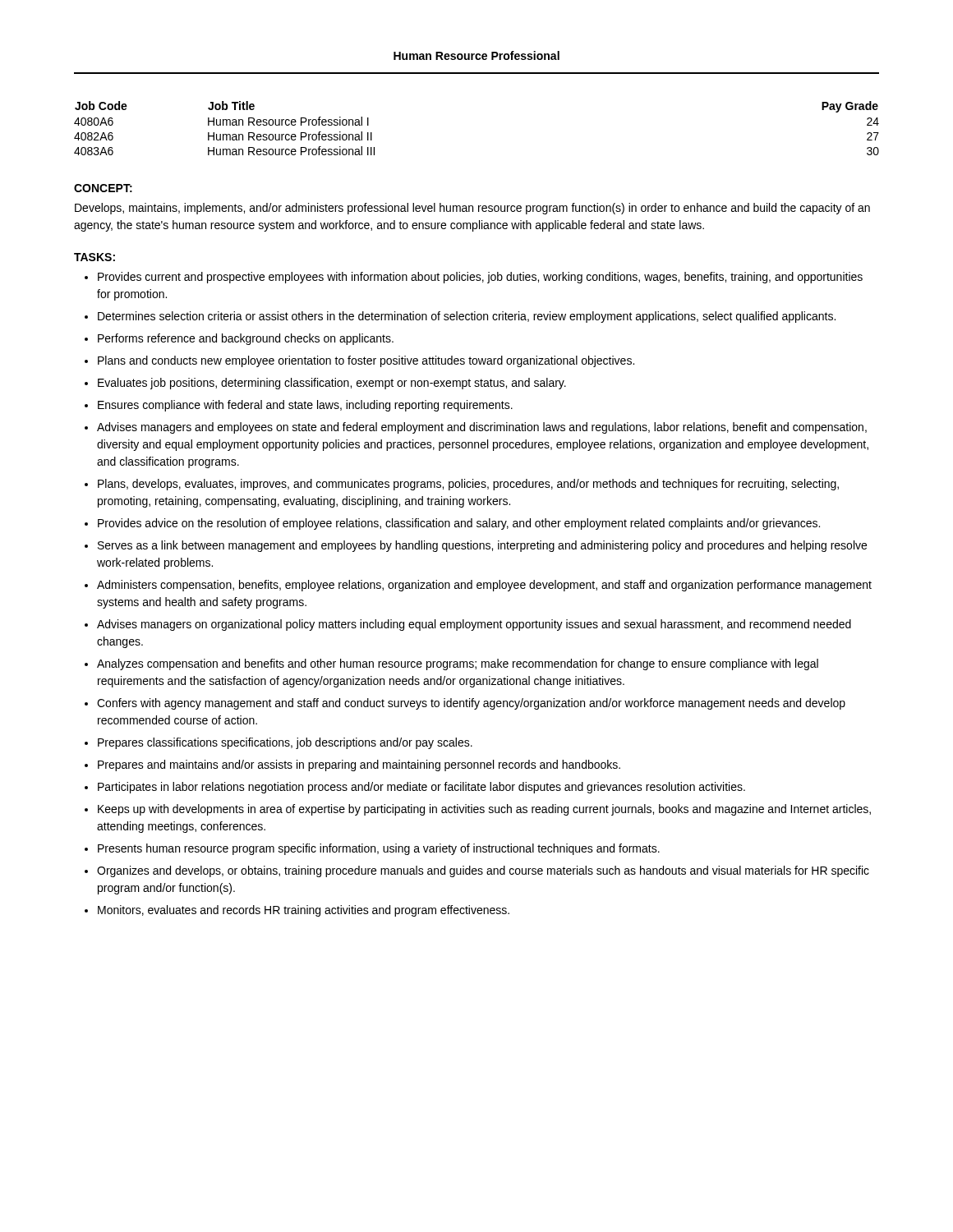Point to the element starting "Prepares and maintains and/or assists"
953x1232 pixels.
pyautogui.click(x=359, y=765)
